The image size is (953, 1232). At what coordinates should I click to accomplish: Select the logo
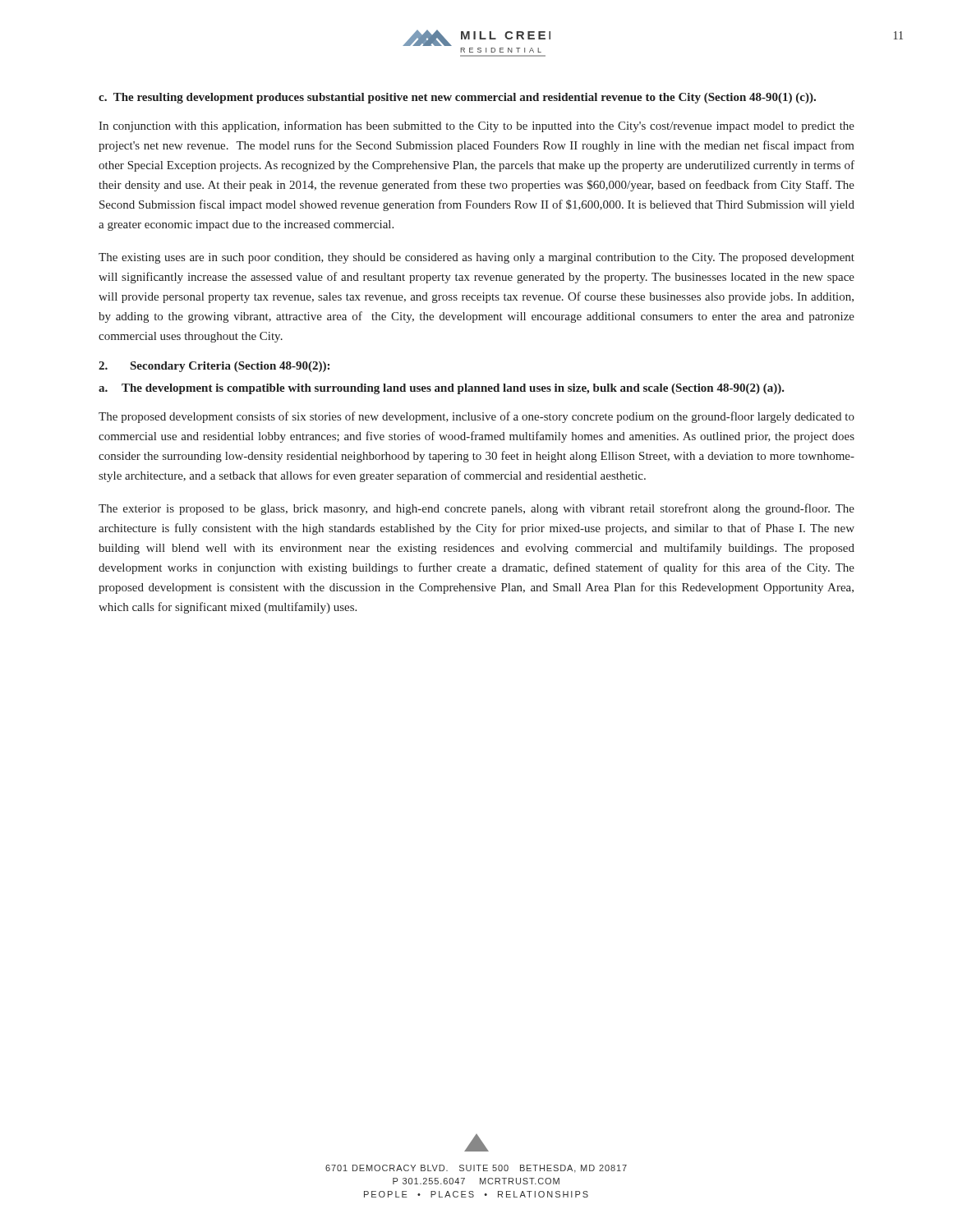[x=476, y=48]
